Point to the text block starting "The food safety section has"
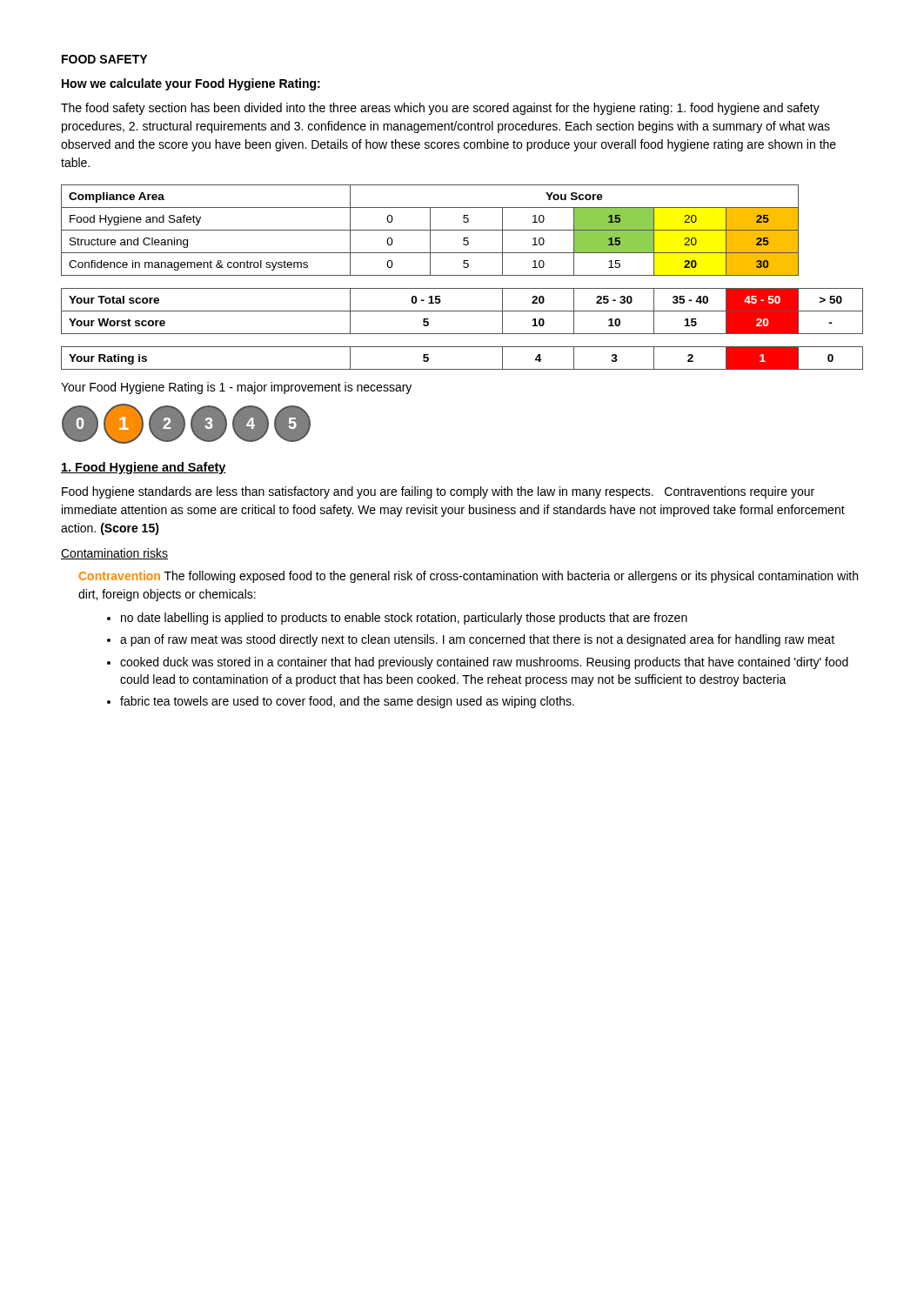This screenshot has height=1305, width=924. click(449, 135)
